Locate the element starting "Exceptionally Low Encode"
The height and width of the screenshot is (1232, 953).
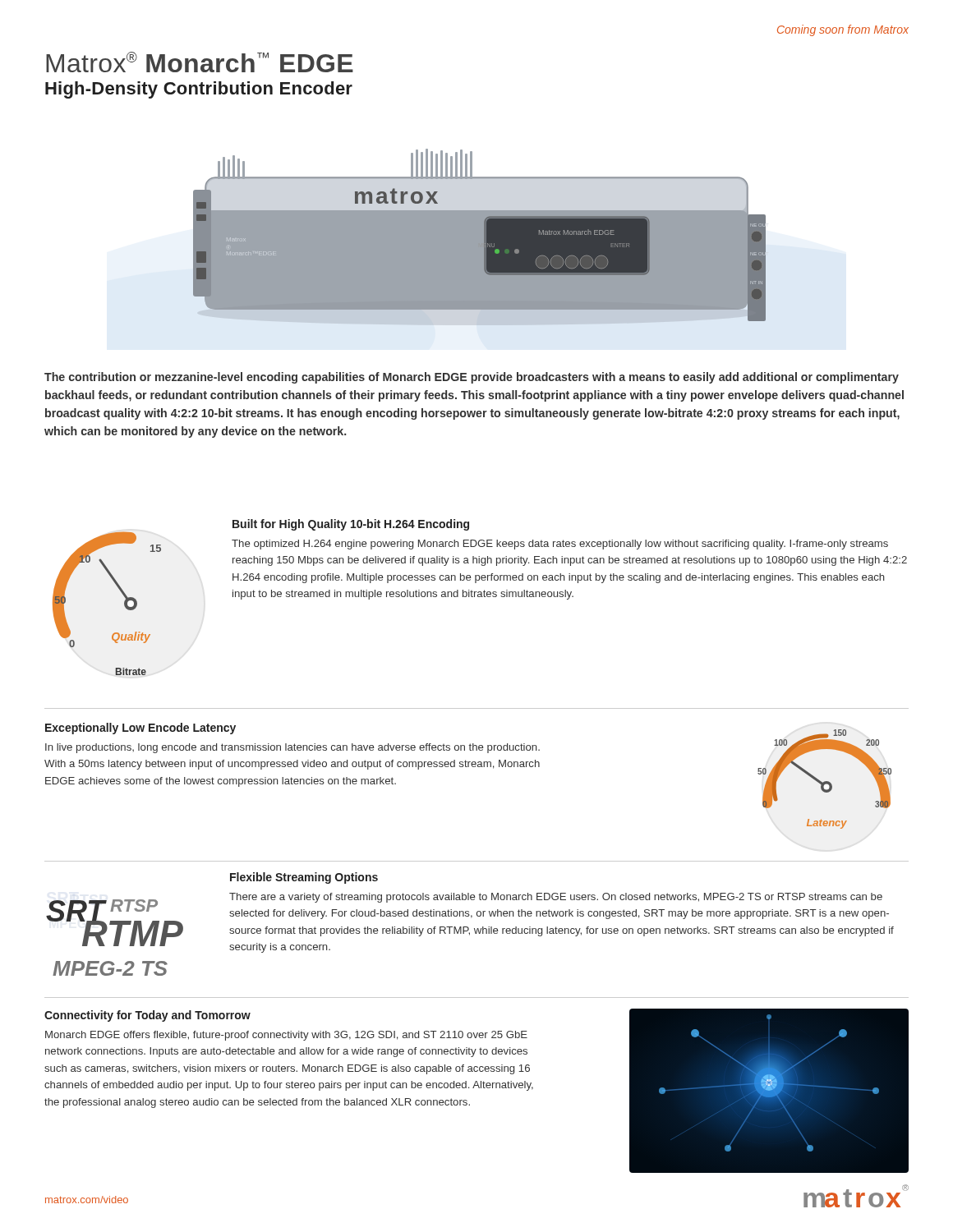coord(140,728)
